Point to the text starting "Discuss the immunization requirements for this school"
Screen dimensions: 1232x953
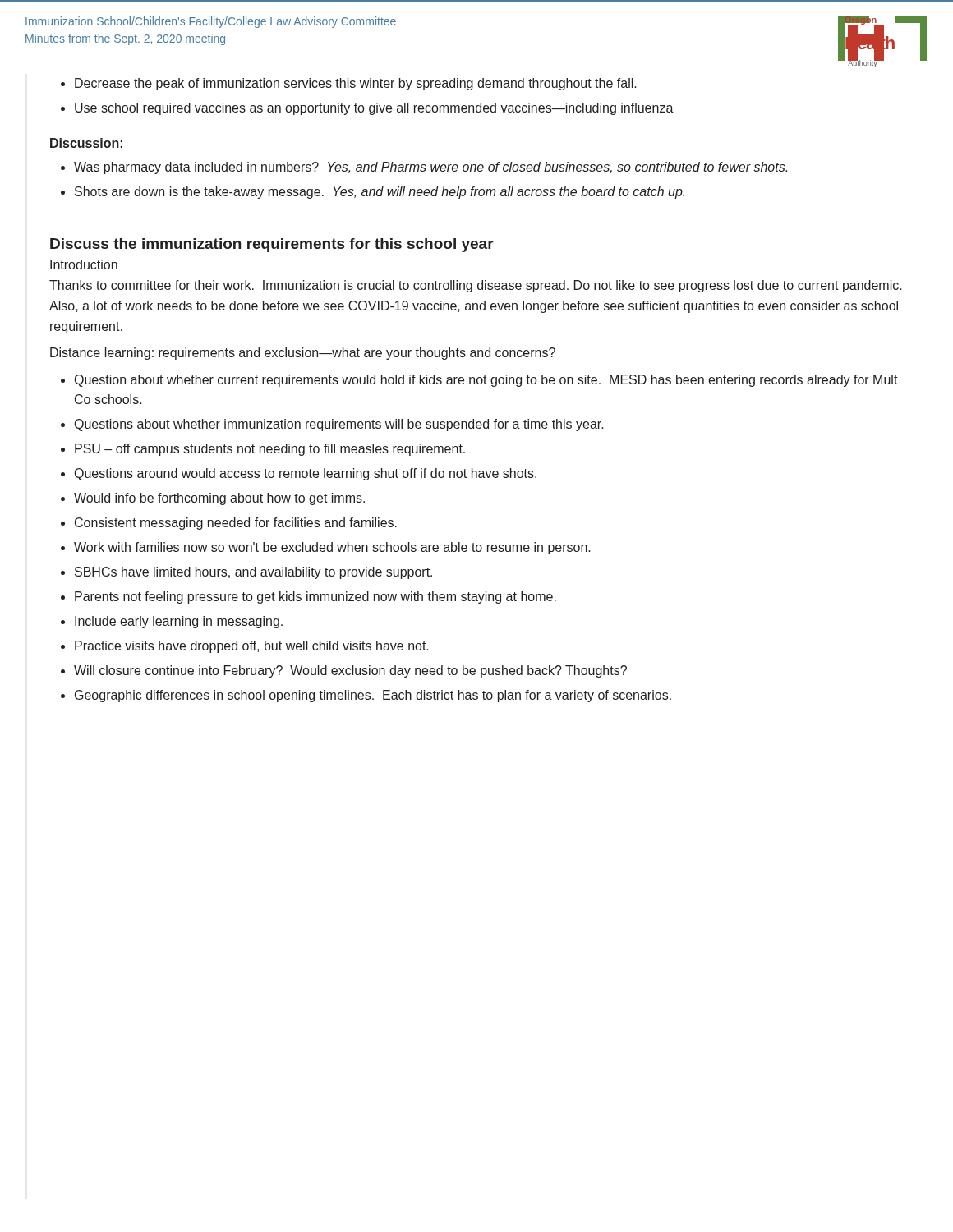pos(271,244)
